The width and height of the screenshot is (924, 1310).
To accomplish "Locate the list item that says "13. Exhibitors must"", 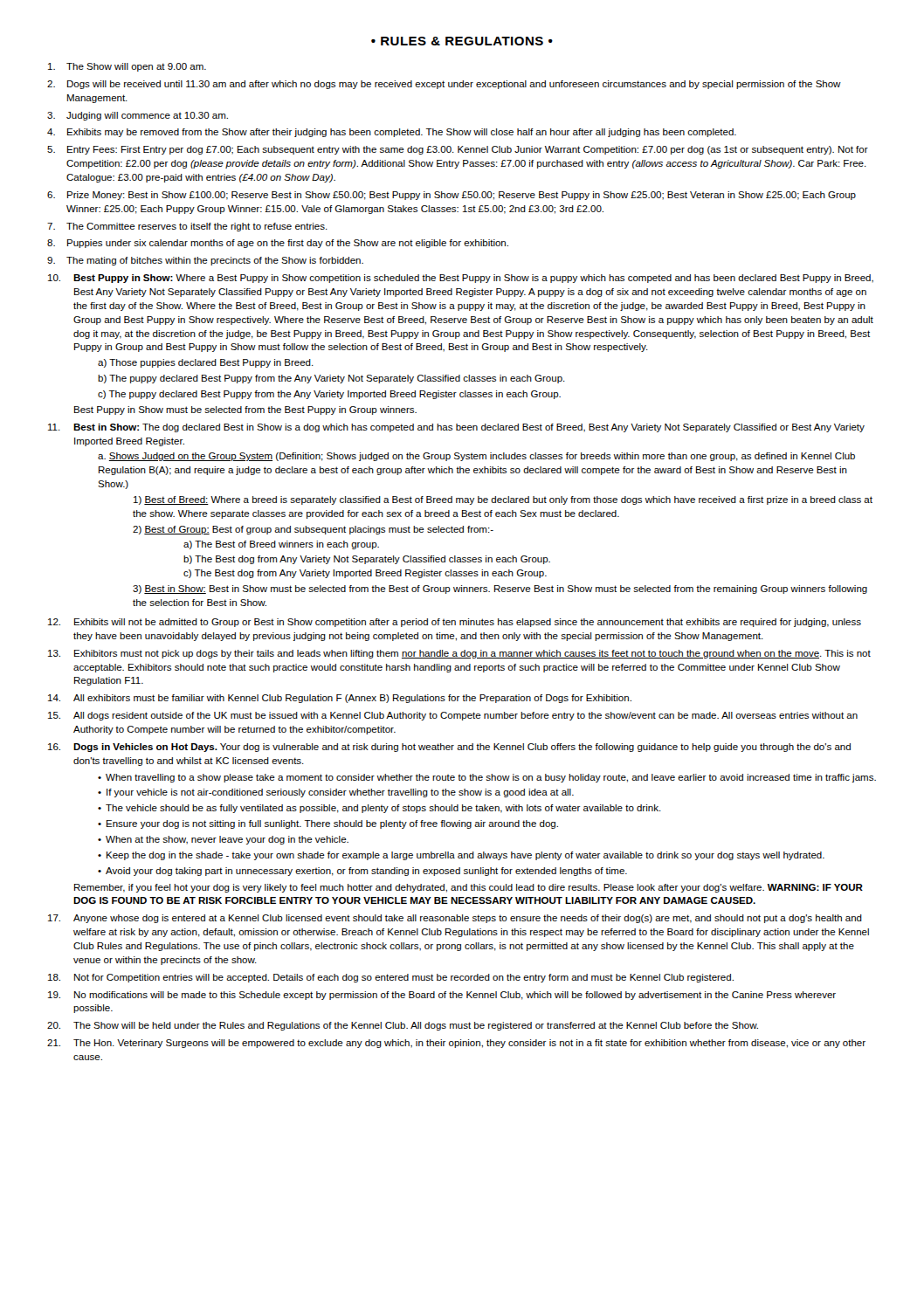I will tap(462, 668).
